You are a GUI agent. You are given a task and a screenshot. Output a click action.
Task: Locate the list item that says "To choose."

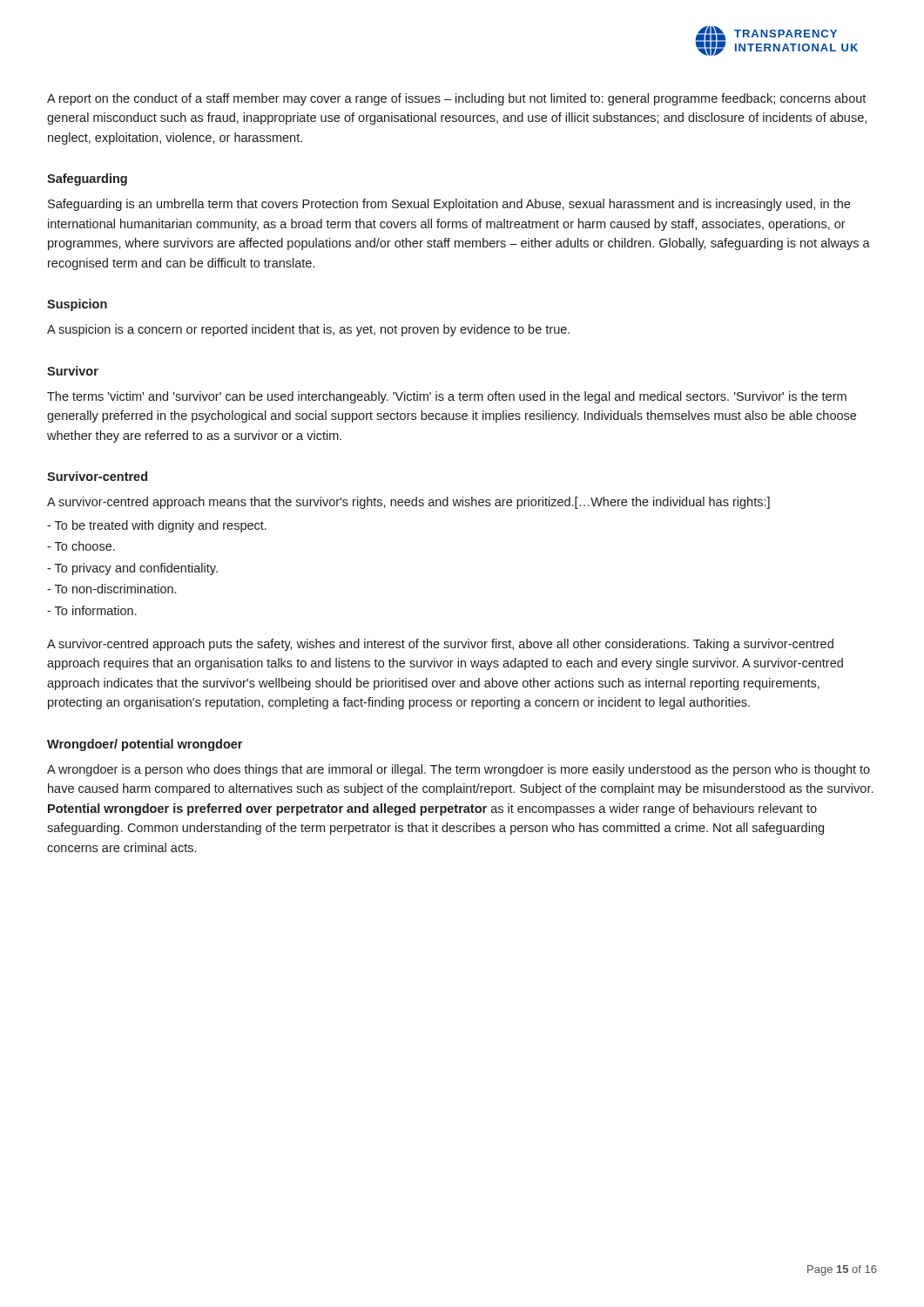point(81,546)
